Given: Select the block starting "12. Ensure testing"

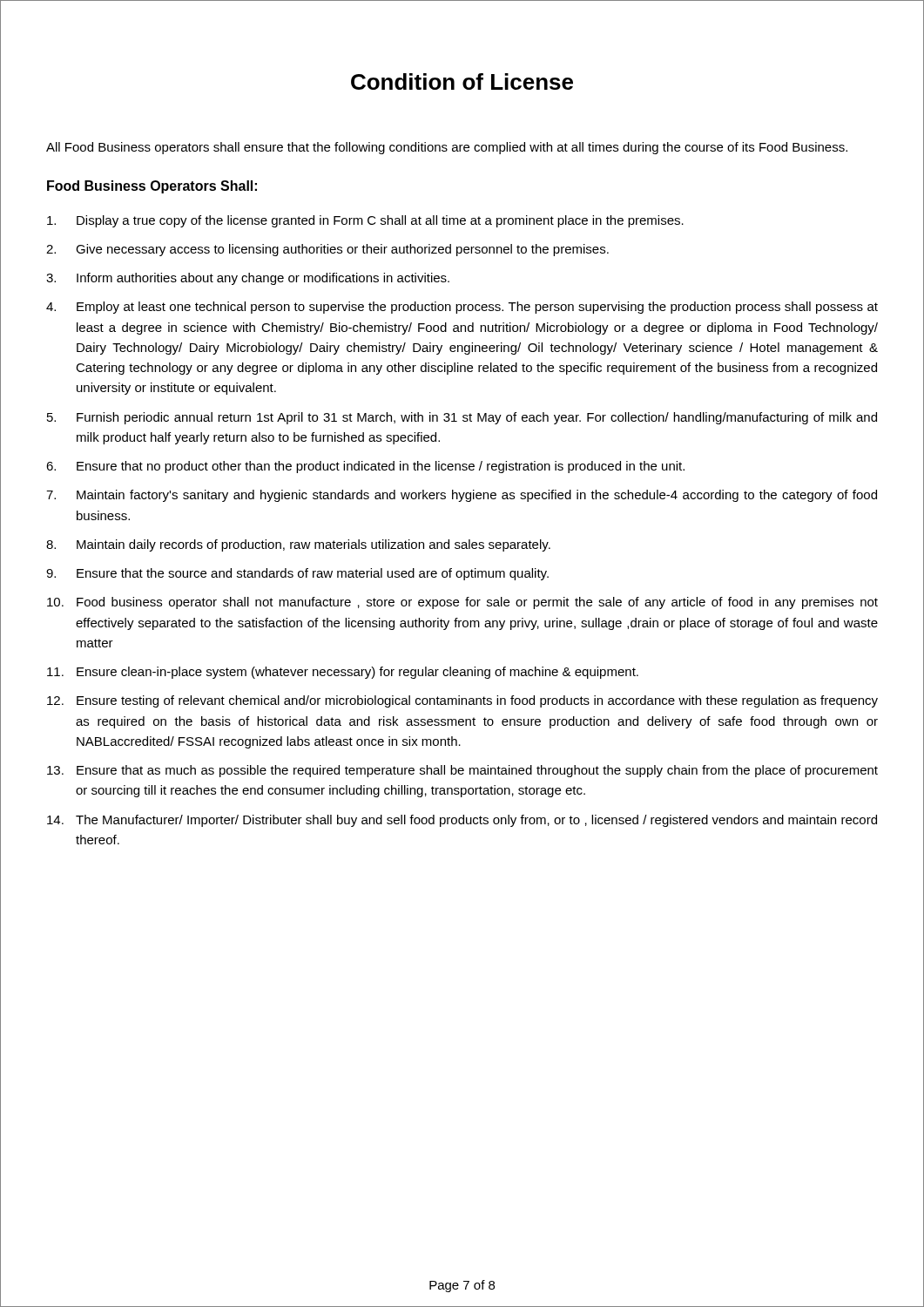Looking at the screenshot, I should (x=462, y=721).
